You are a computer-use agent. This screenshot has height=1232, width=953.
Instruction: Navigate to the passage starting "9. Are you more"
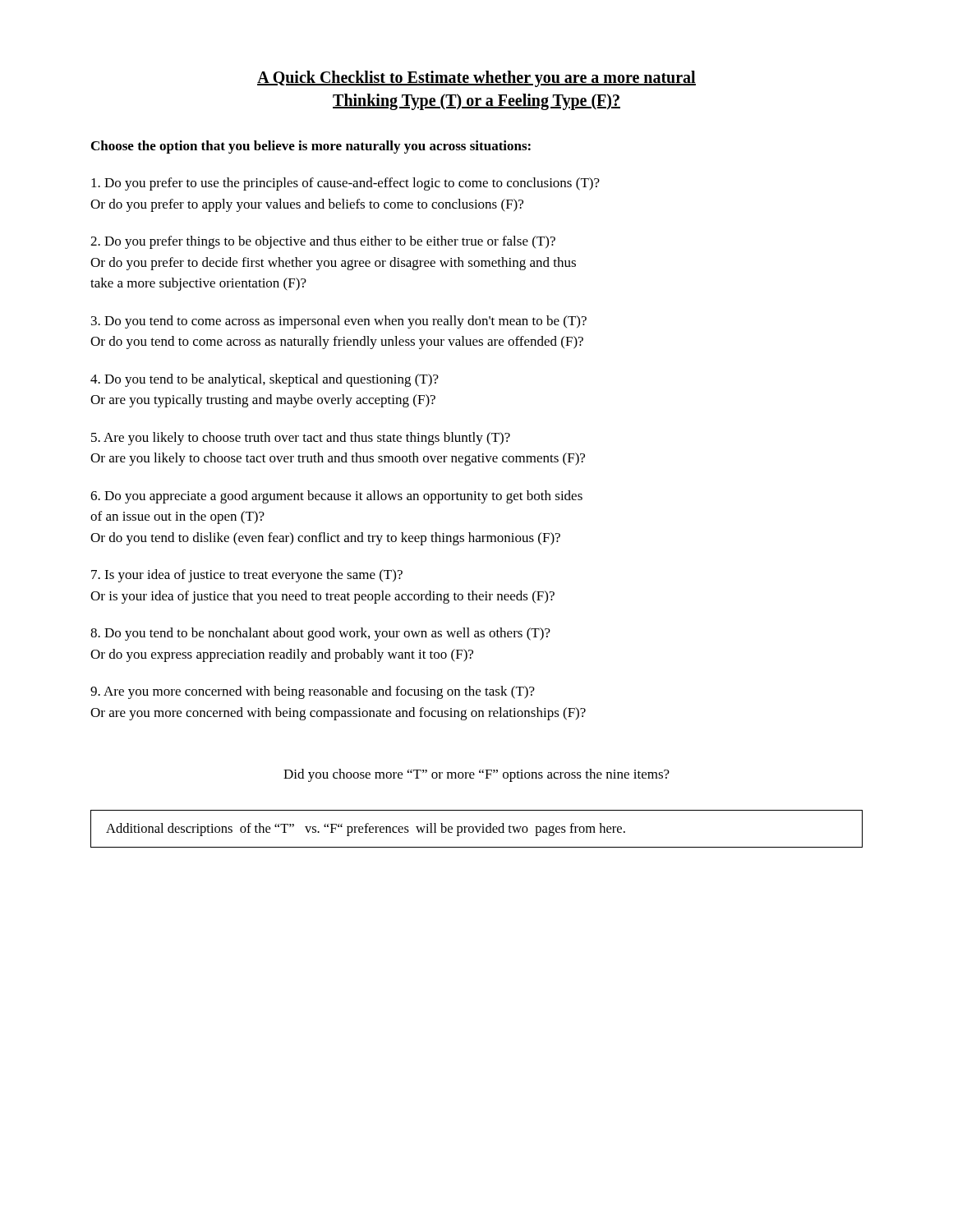(338, 702)
